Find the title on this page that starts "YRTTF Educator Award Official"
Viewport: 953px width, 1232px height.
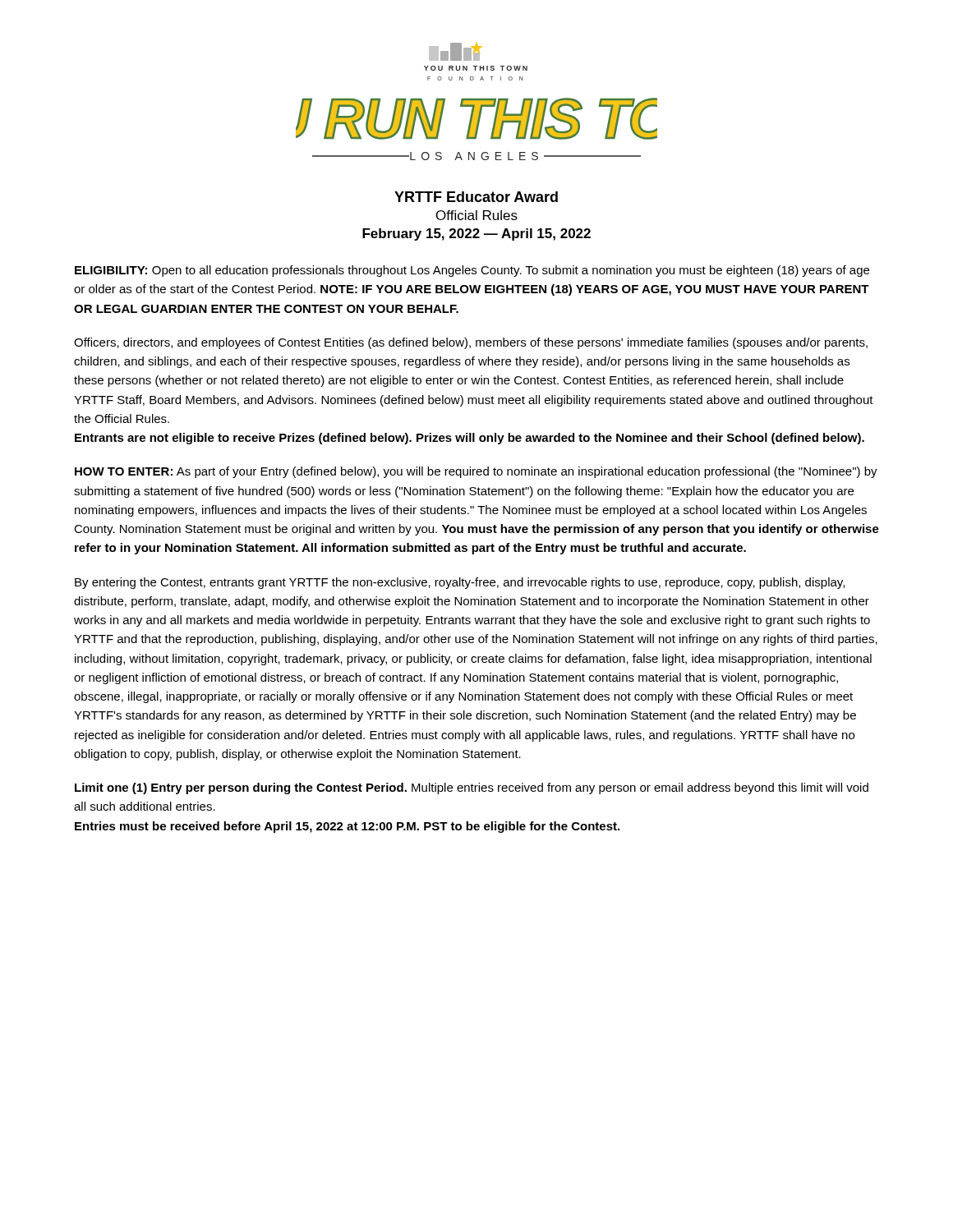476,216
